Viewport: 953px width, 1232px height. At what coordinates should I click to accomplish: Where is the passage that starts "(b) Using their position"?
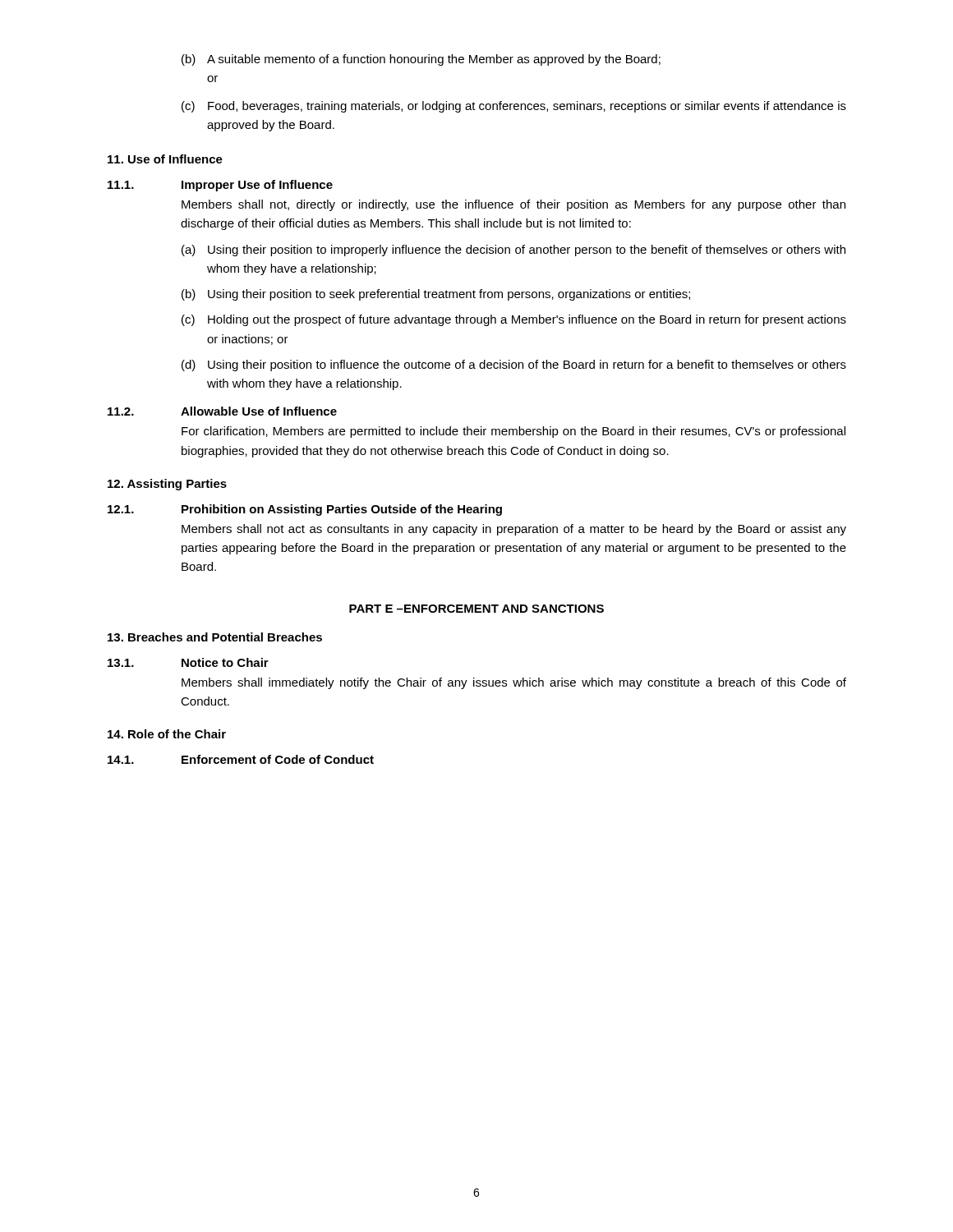coord(513,294)
